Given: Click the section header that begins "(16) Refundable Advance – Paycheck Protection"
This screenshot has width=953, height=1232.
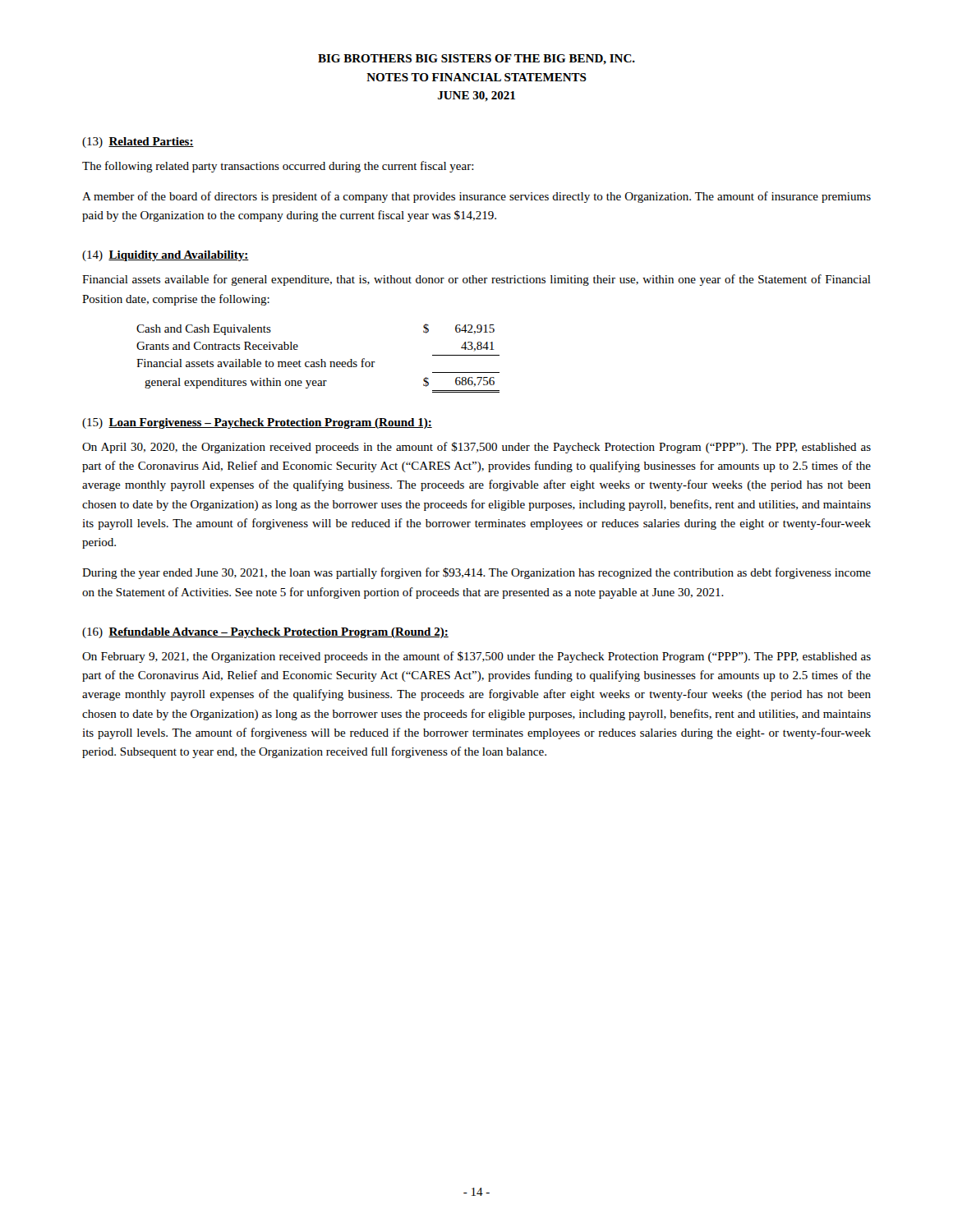Looking at the screenshot, I should 265,631.
